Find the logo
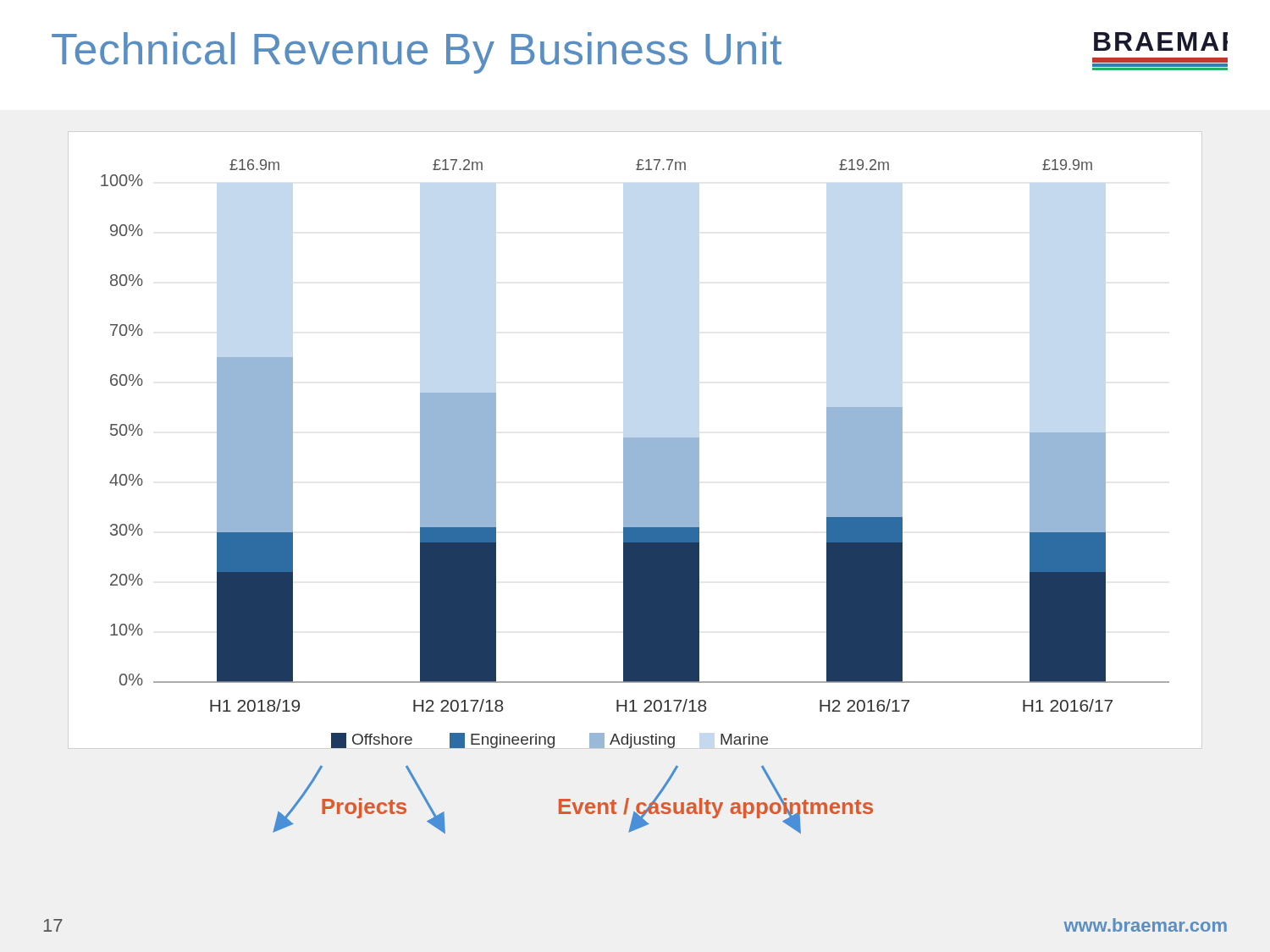The height and width of the screenshot is (952, 1270). pos(1160,47)
